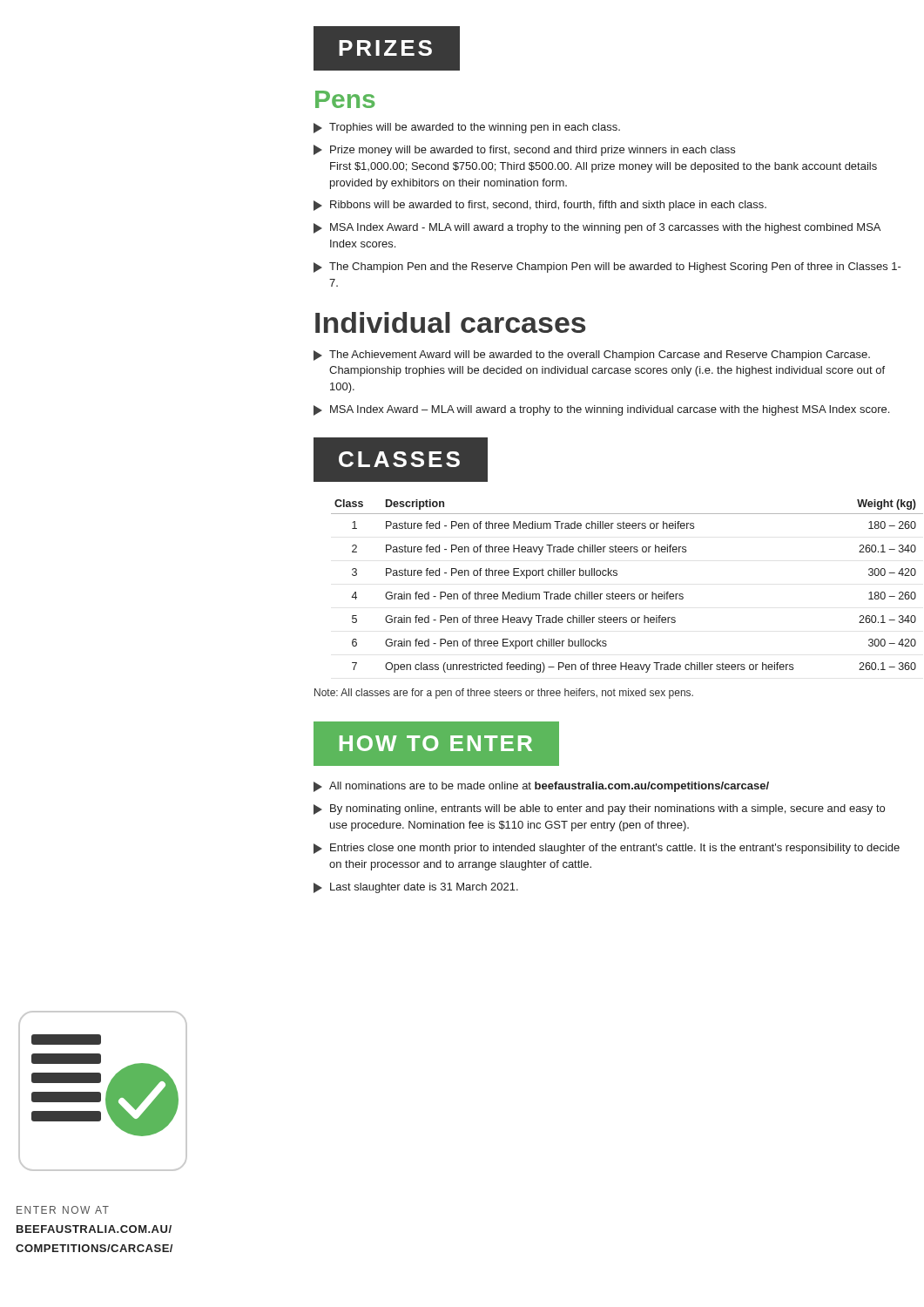Screen dimensions: 1307x924
Task: Click on the list item that reads "MSA Index Award – MLA will award a"
Action: tap(602, 410)
